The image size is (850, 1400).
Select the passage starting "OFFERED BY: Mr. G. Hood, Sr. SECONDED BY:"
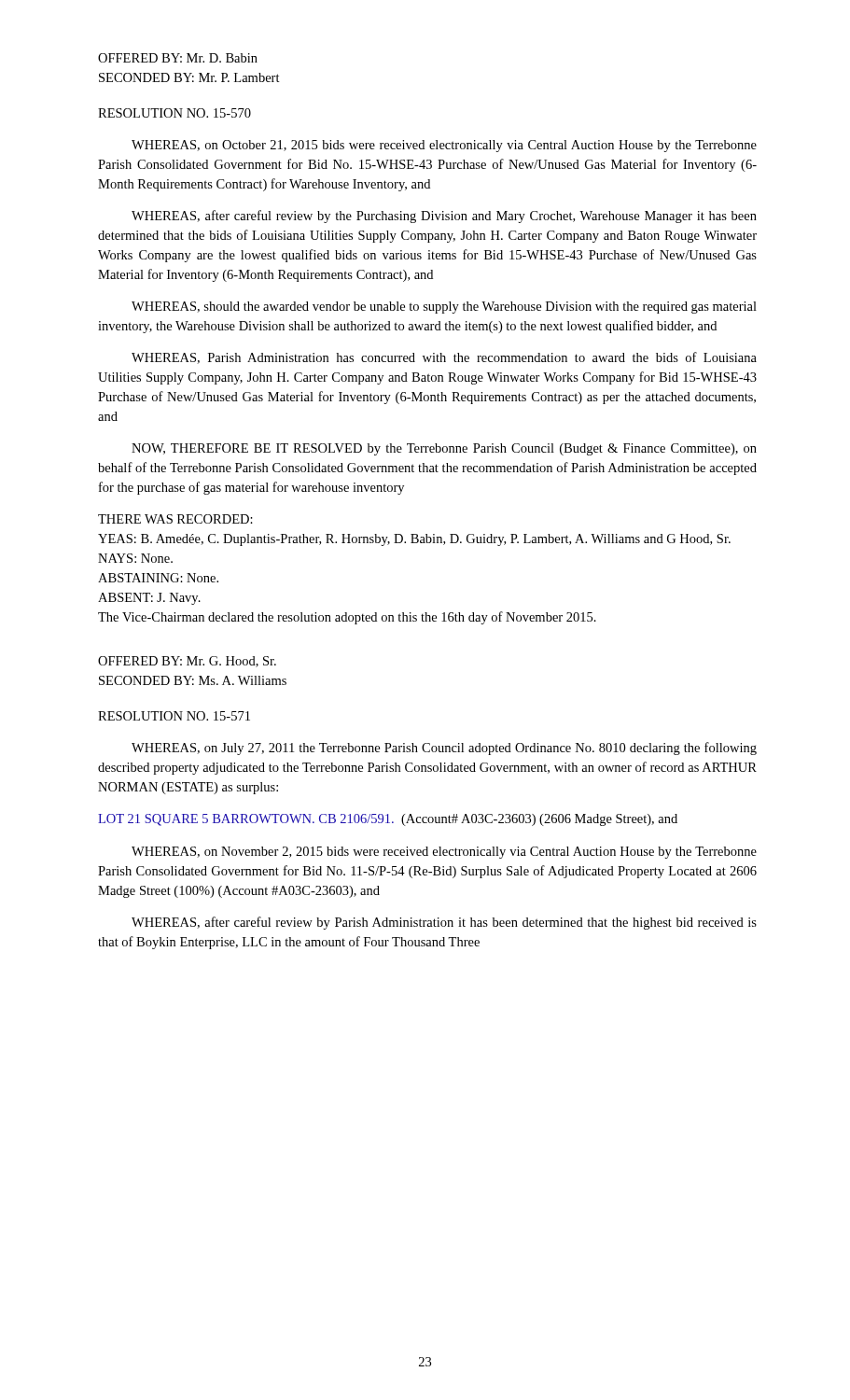point(187,662)
